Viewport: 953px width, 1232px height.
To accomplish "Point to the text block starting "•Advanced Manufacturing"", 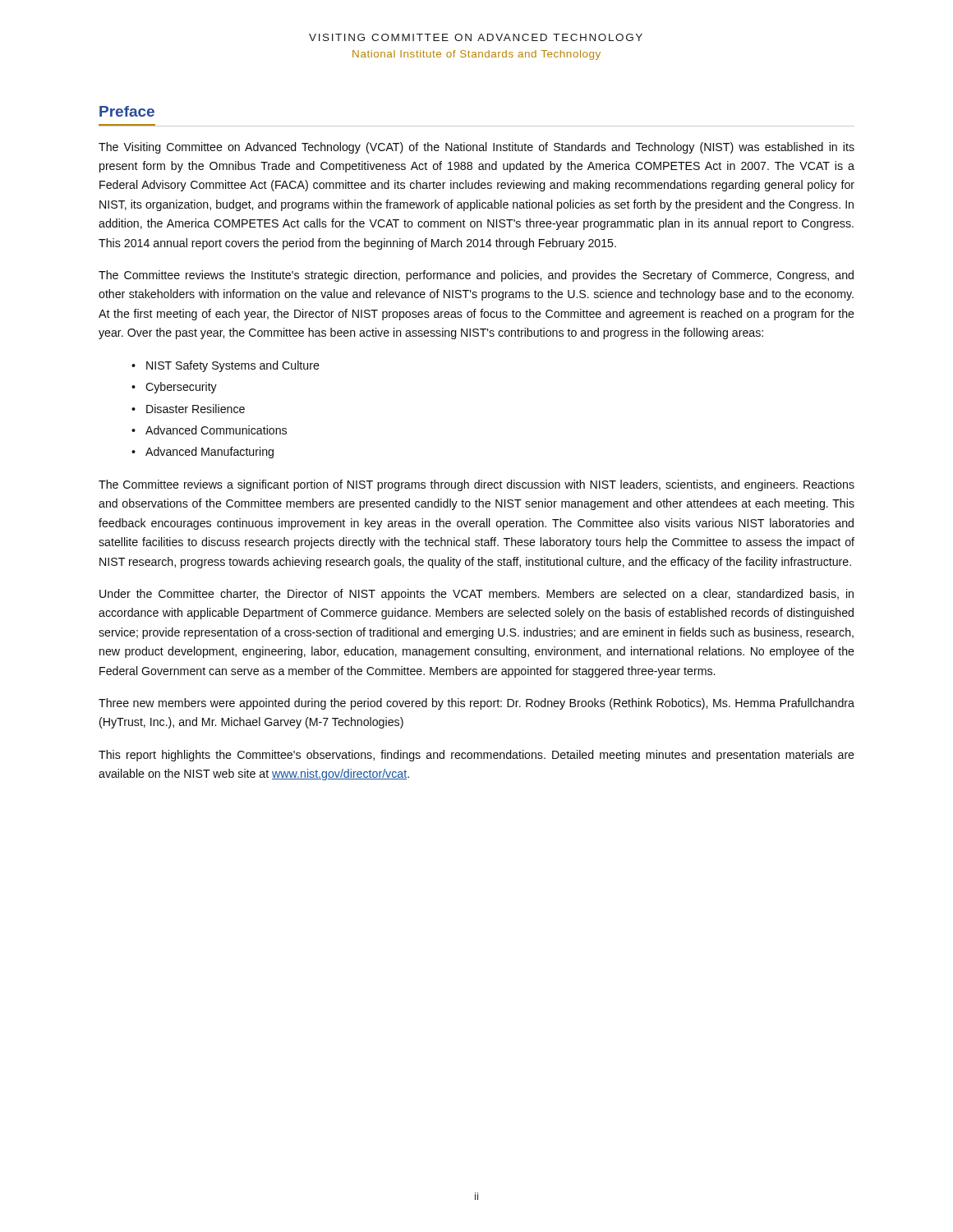I will 203,453.
